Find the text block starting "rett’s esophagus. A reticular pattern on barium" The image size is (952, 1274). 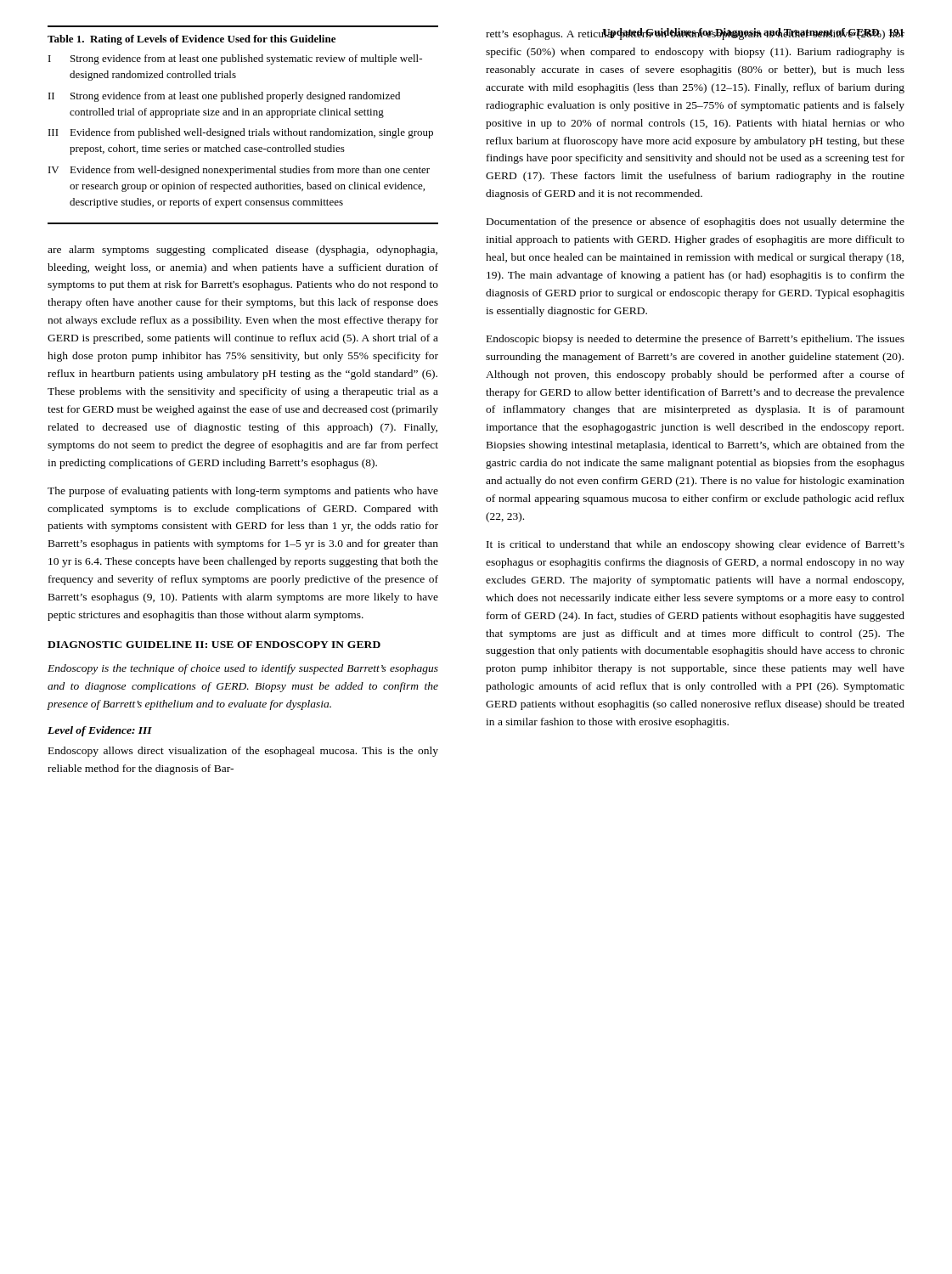(695, 114)
